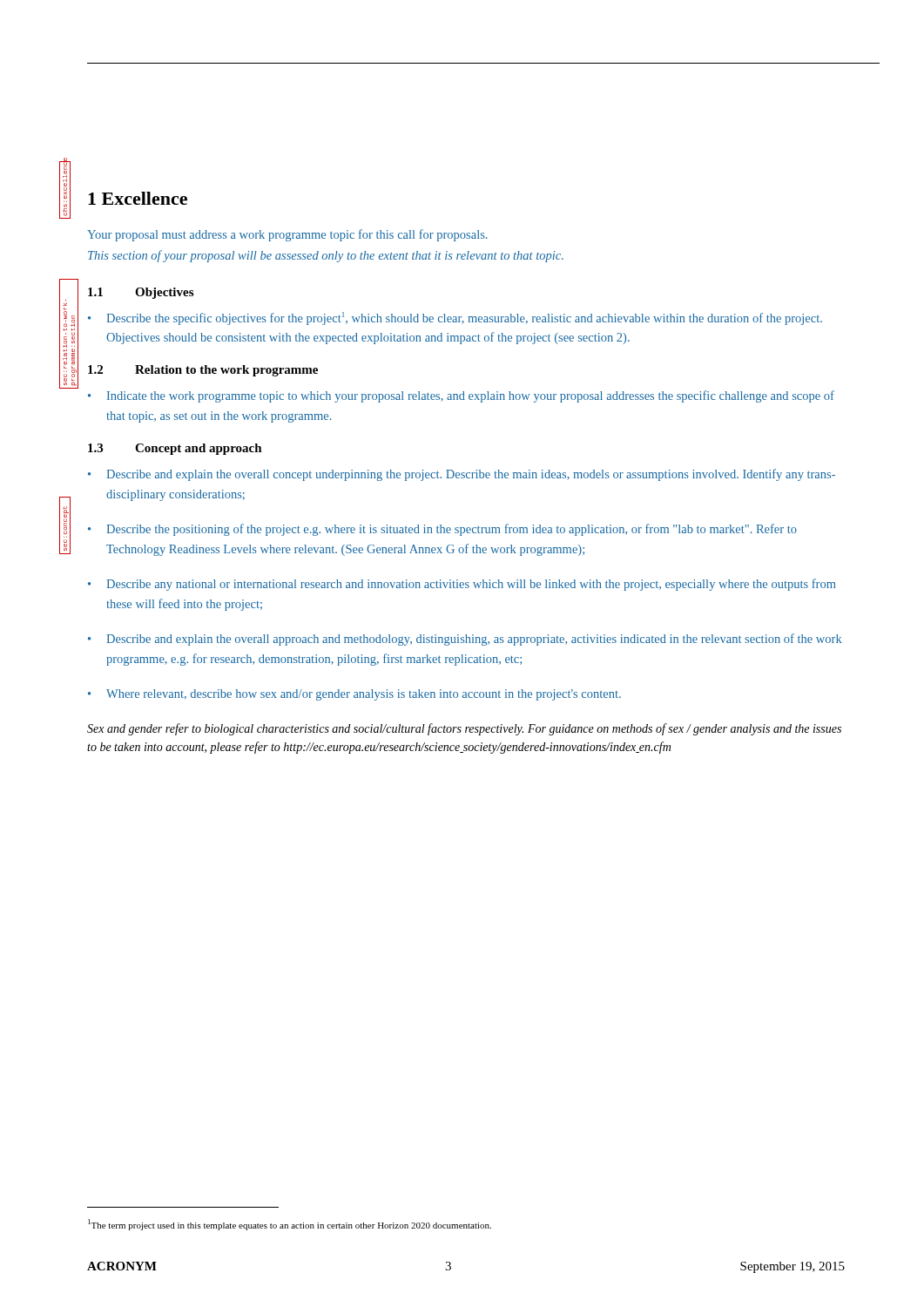Click on the element starting "• Where relevant, describe how"

click(x=466, y=694)
